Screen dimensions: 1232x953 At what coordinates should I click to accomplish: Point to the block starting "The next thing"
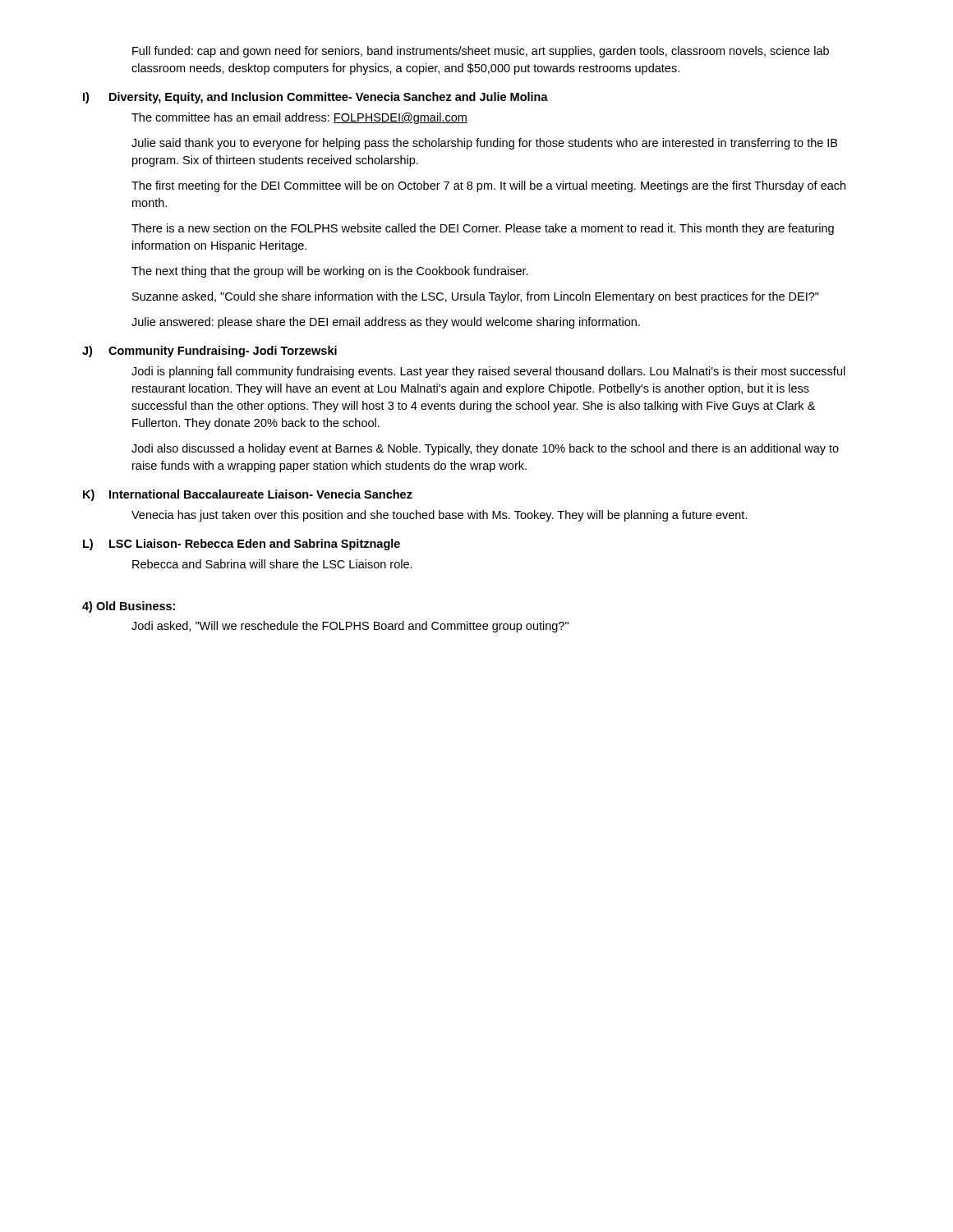tap(493, 272)
